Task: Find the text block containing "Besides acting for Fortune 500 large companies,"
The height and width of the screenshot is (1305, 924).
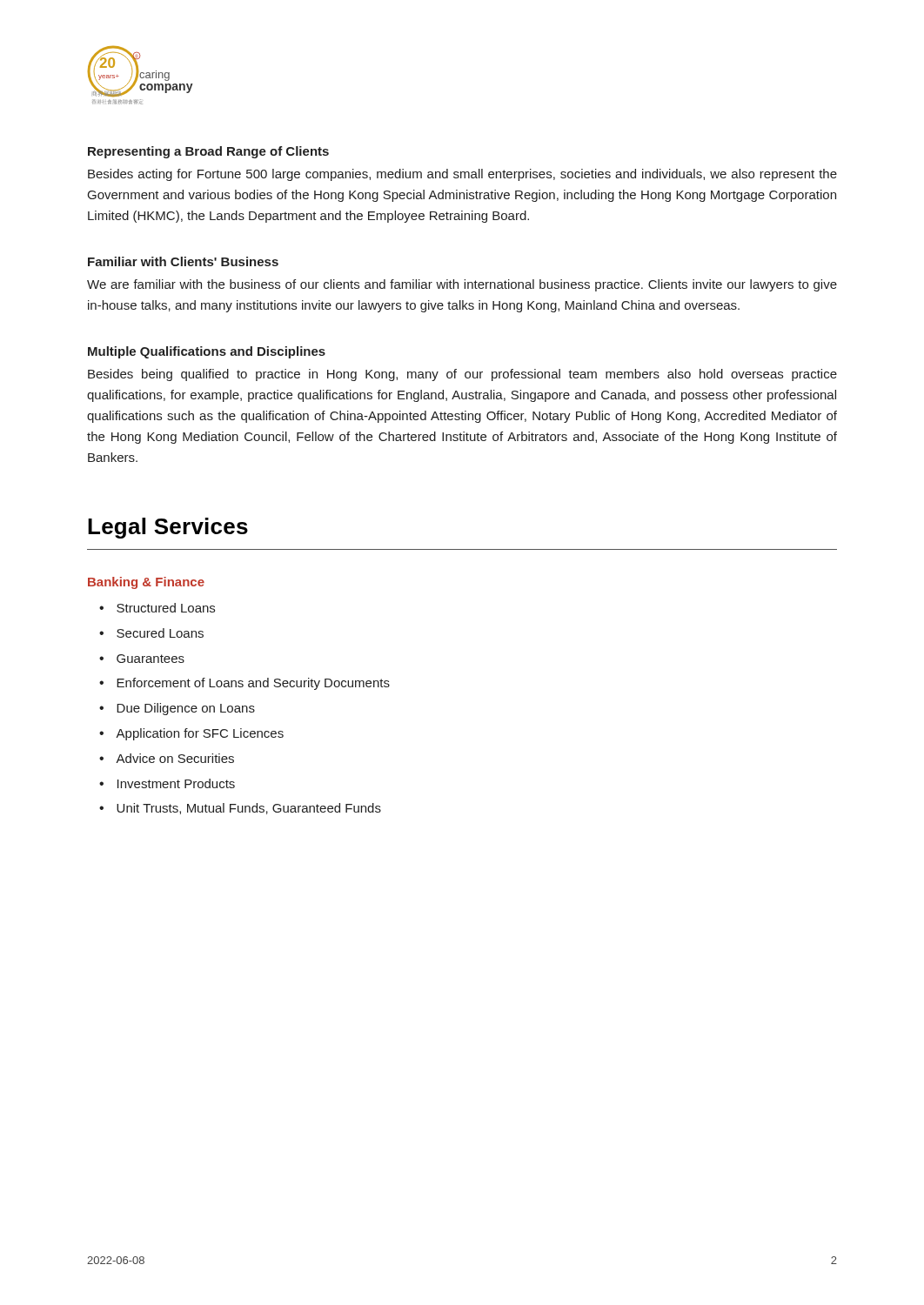Action: click(x=462, y=194)
